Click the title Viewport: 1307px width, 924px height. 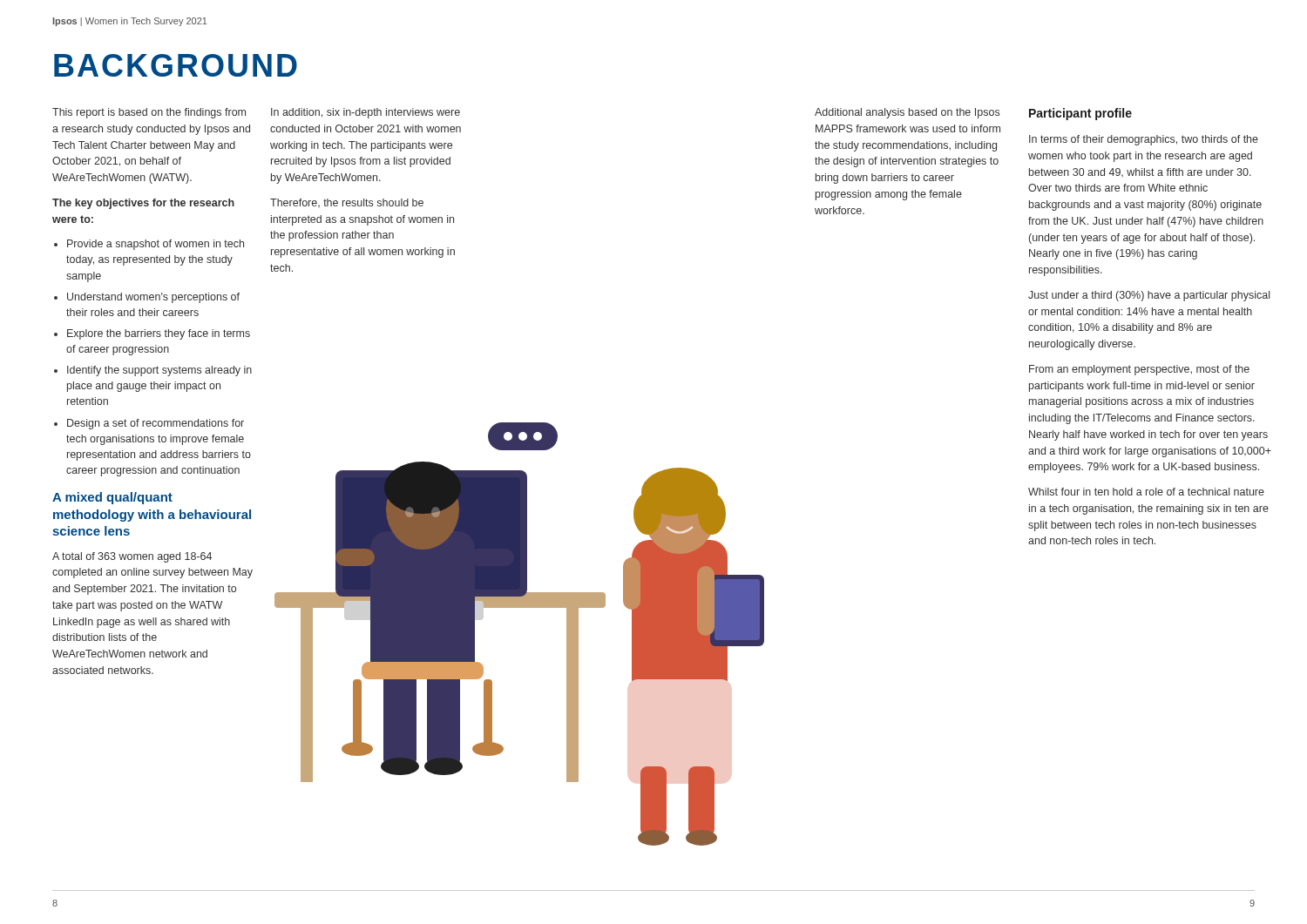tap(176, 66)
